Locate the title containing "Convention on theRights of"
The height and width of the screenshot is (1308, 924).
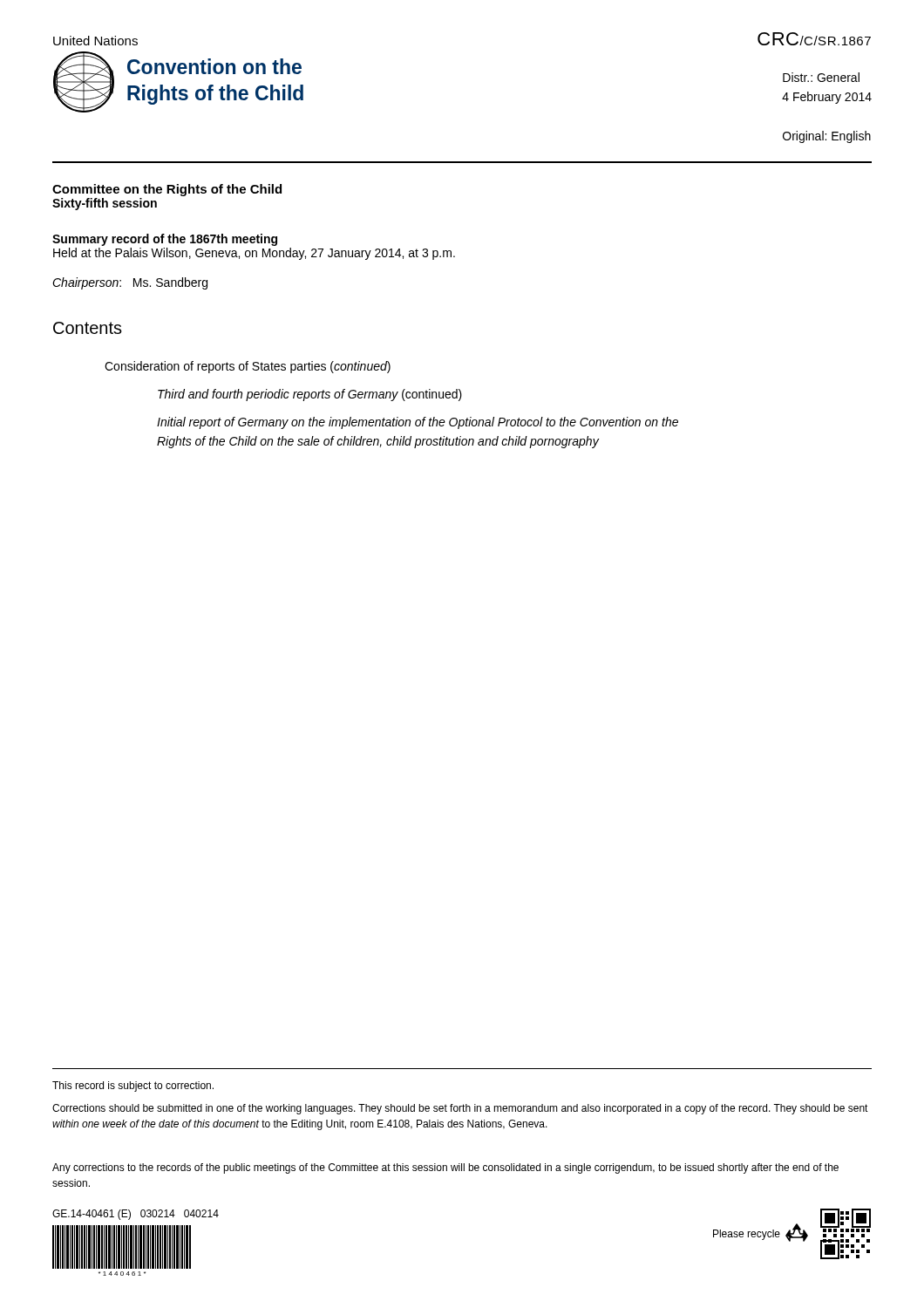pos(215,81)
